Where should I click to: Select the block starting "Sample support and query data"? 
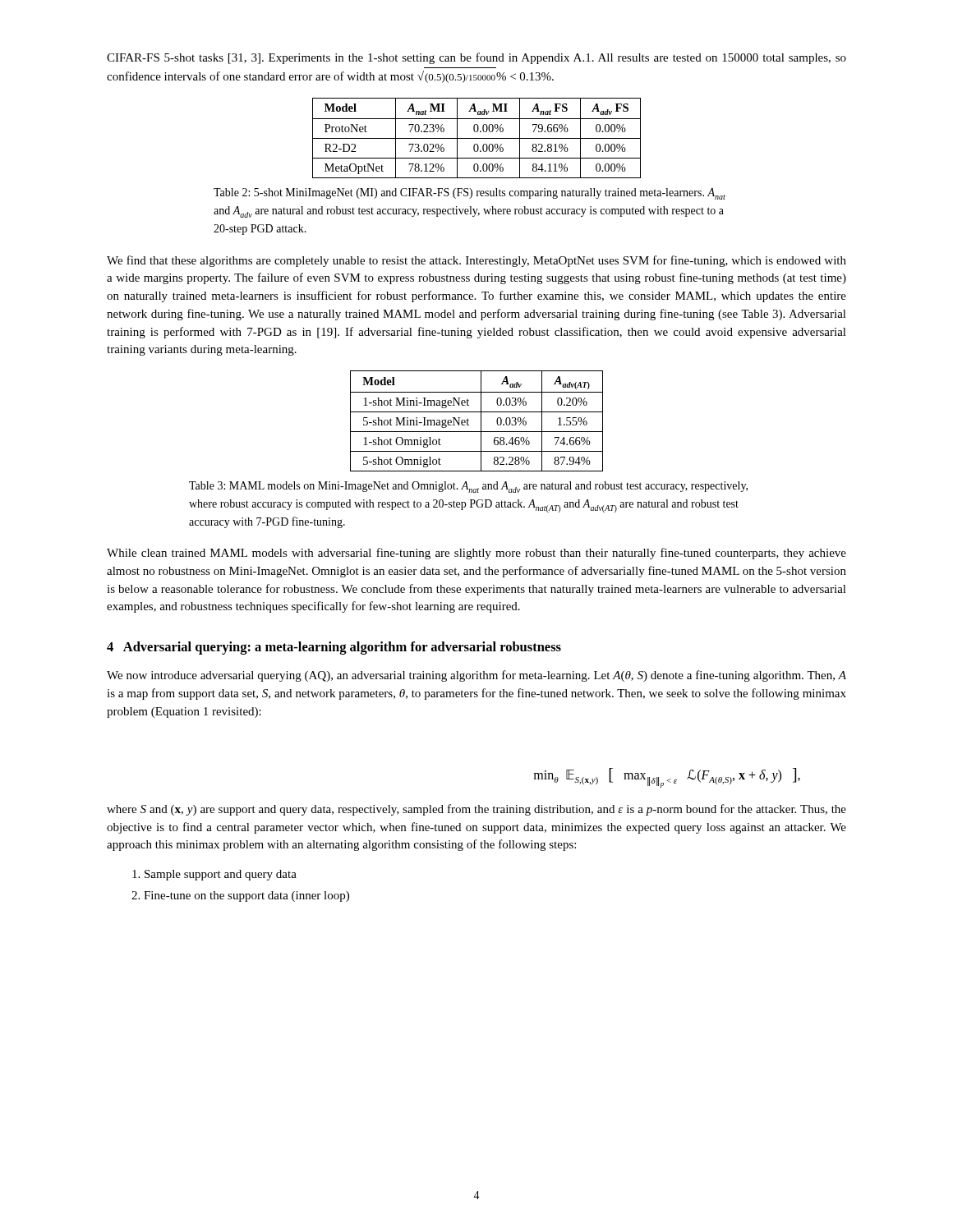click(214, 874)
